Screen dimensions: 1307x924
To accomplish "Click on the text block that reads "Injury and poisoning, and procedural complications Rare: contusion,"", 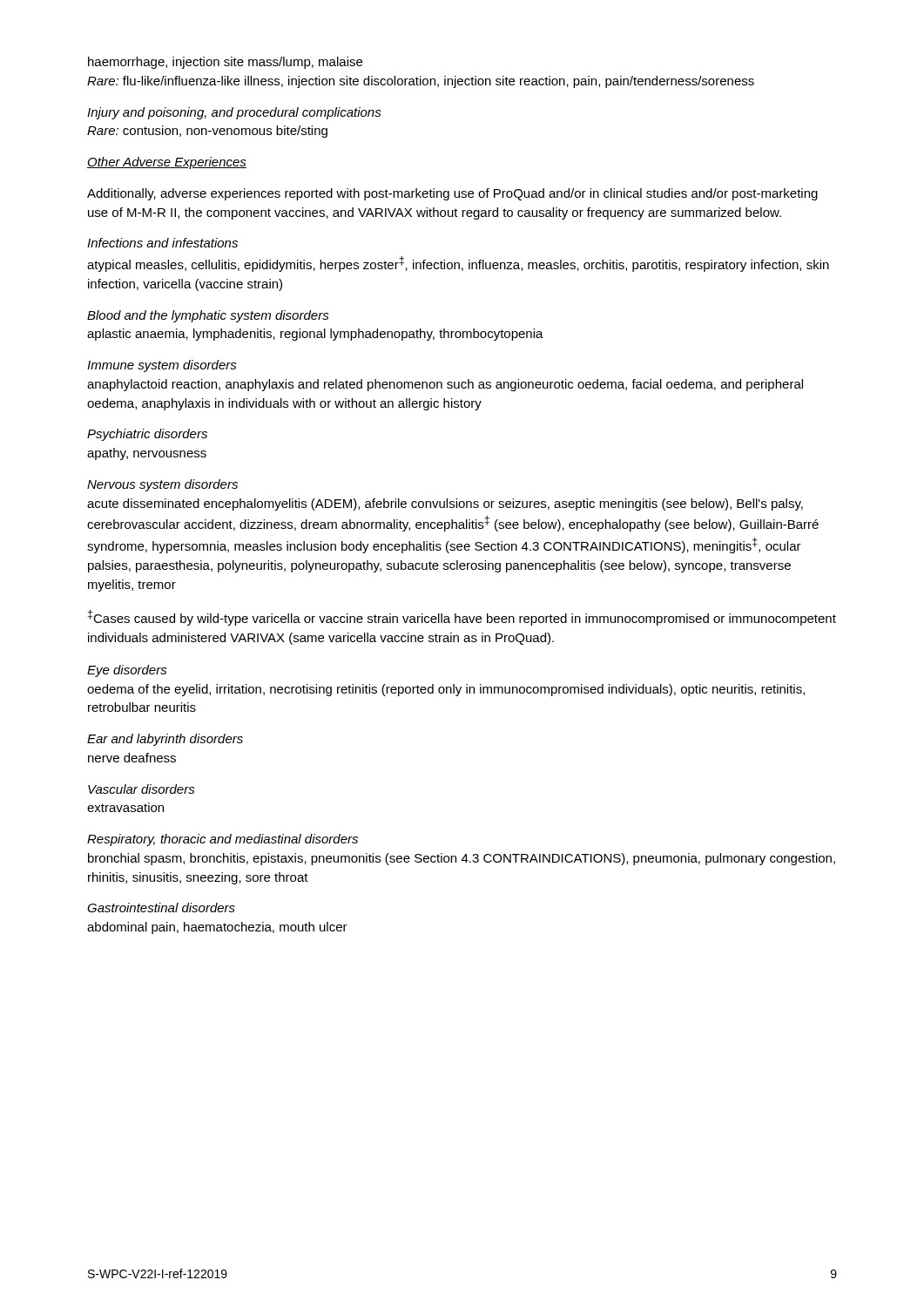I will click(x=234, y=113).
